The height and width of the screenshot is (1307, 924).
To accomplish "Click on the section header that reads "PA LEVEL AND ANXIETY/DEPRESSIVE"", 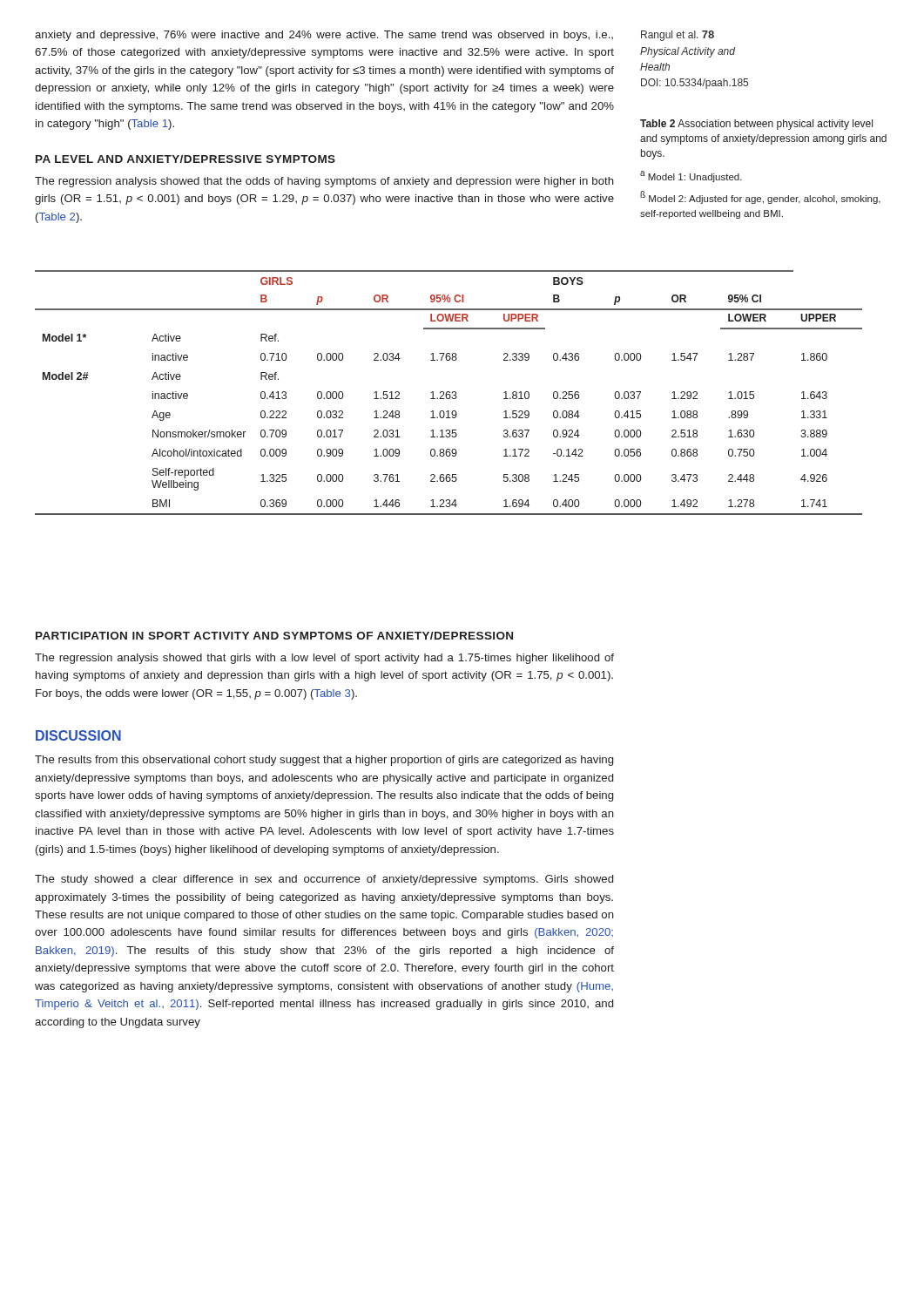I will tap(185, 159).
